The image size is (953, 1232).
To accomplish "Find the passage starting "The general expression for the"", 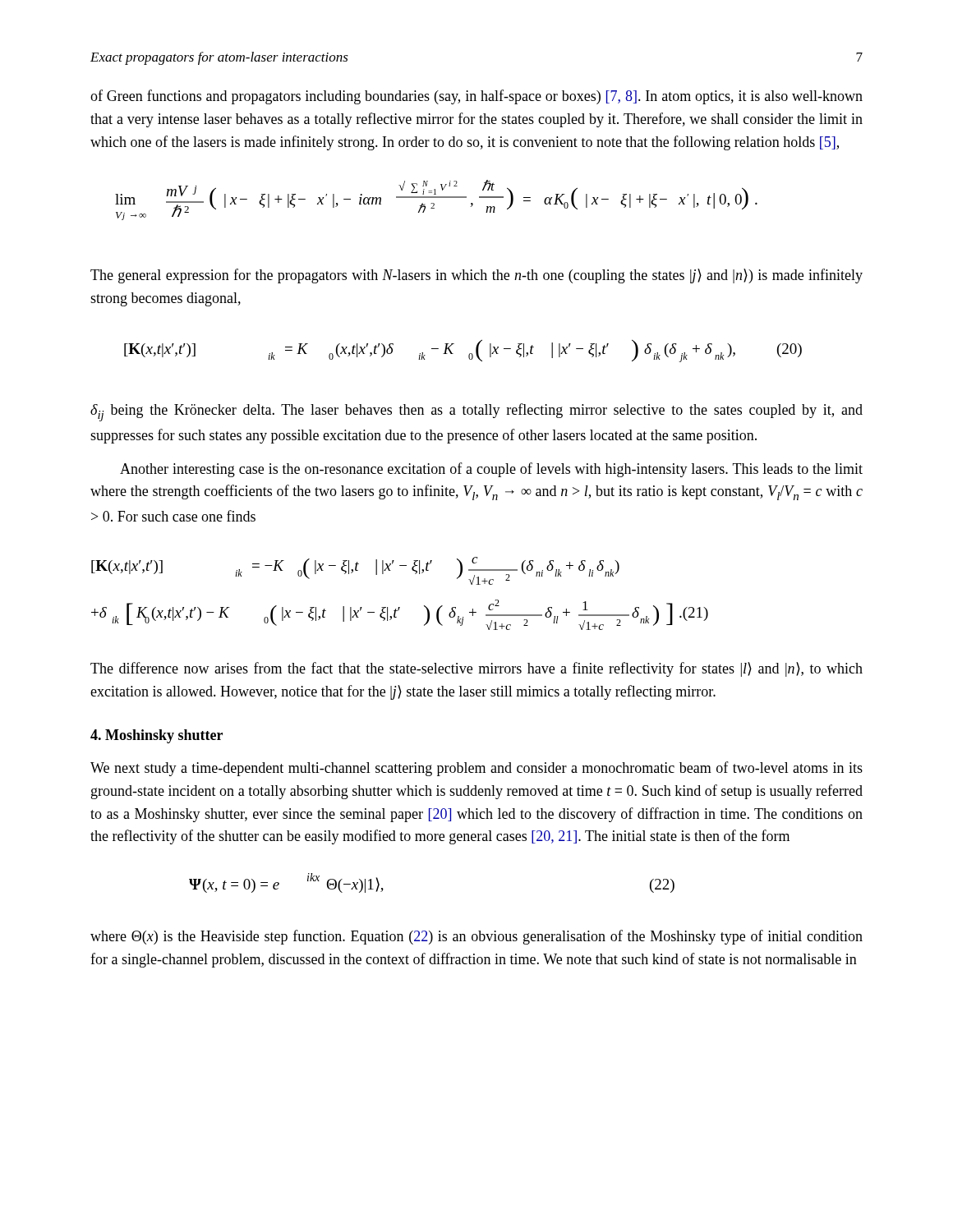I will click(x=476, y=287).
